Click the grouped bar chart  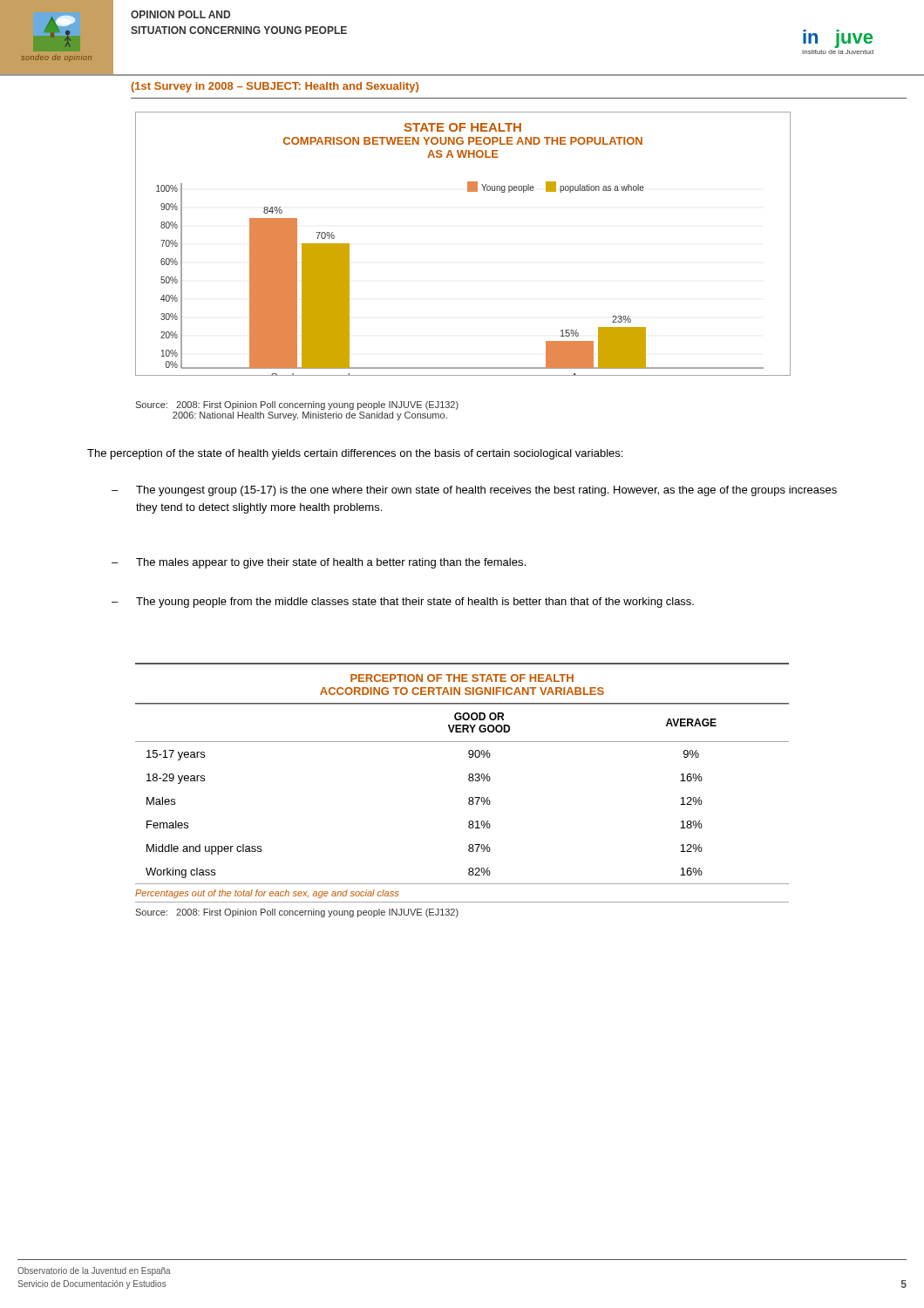pyautogui.click(x=463, y=244)
